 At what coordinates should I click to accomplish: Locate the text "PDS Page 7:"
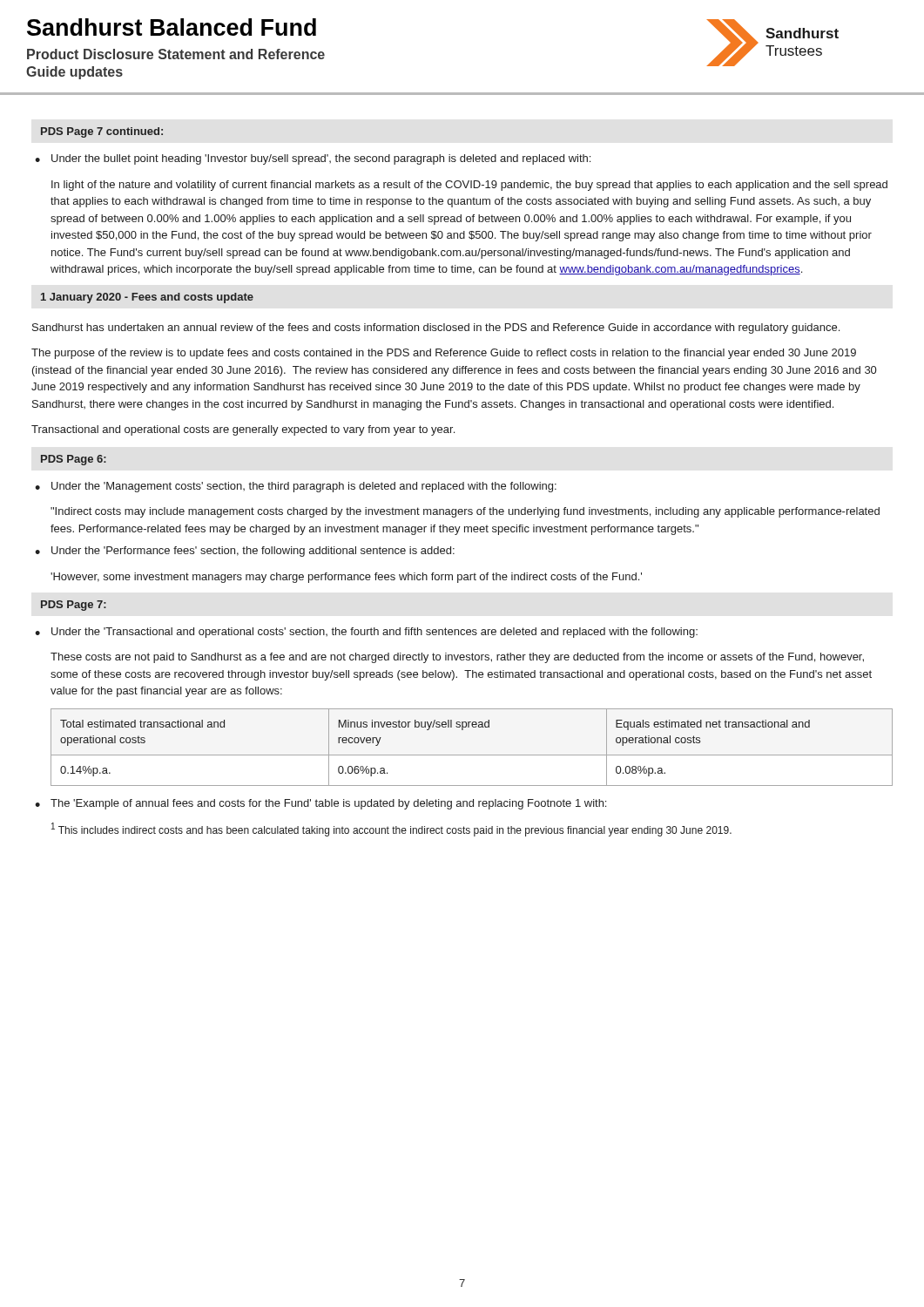click(74, 606)
